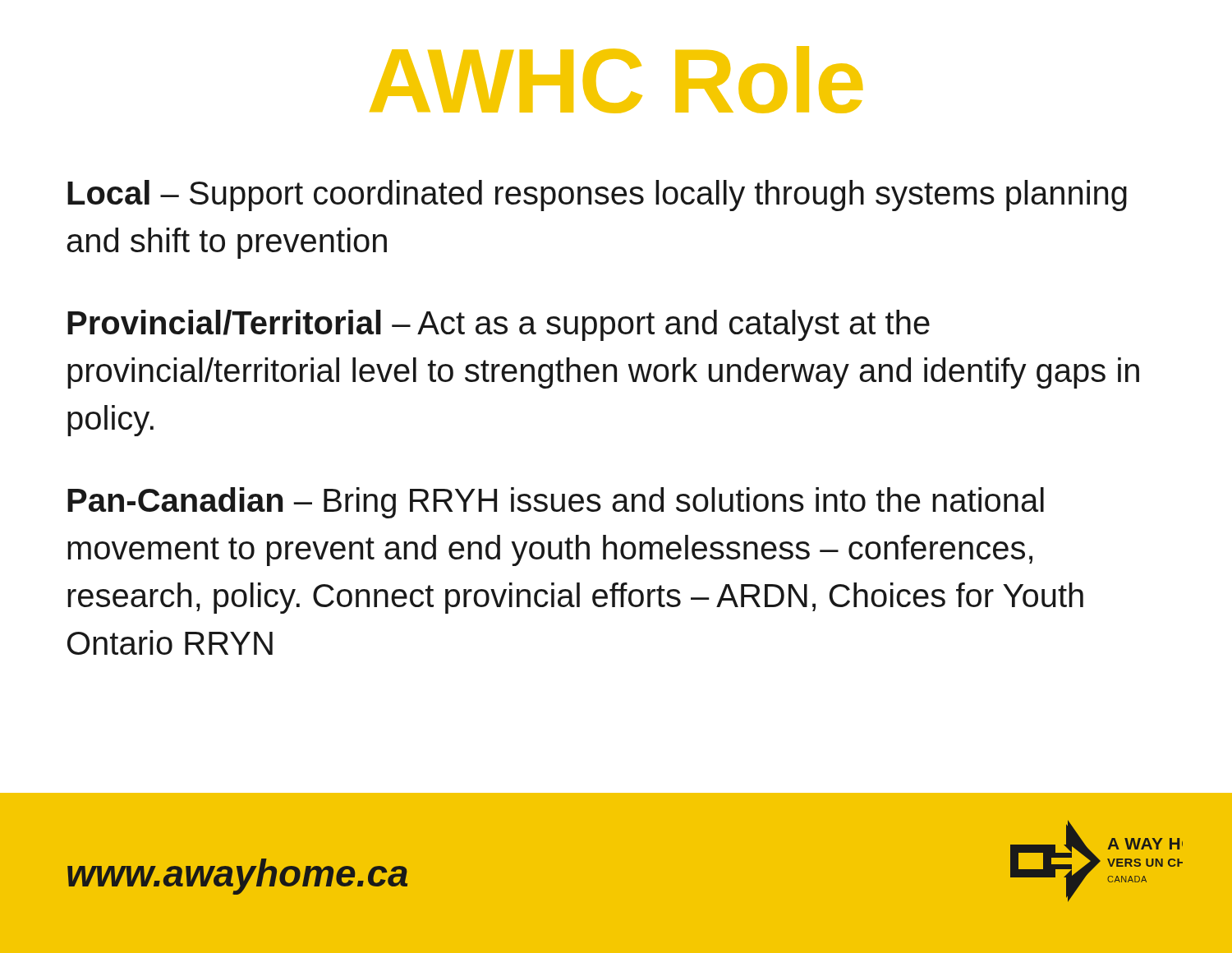Click on the logo
Image resolution: width=1232 pixels, height=953 pixels.
coord(1096,873)
